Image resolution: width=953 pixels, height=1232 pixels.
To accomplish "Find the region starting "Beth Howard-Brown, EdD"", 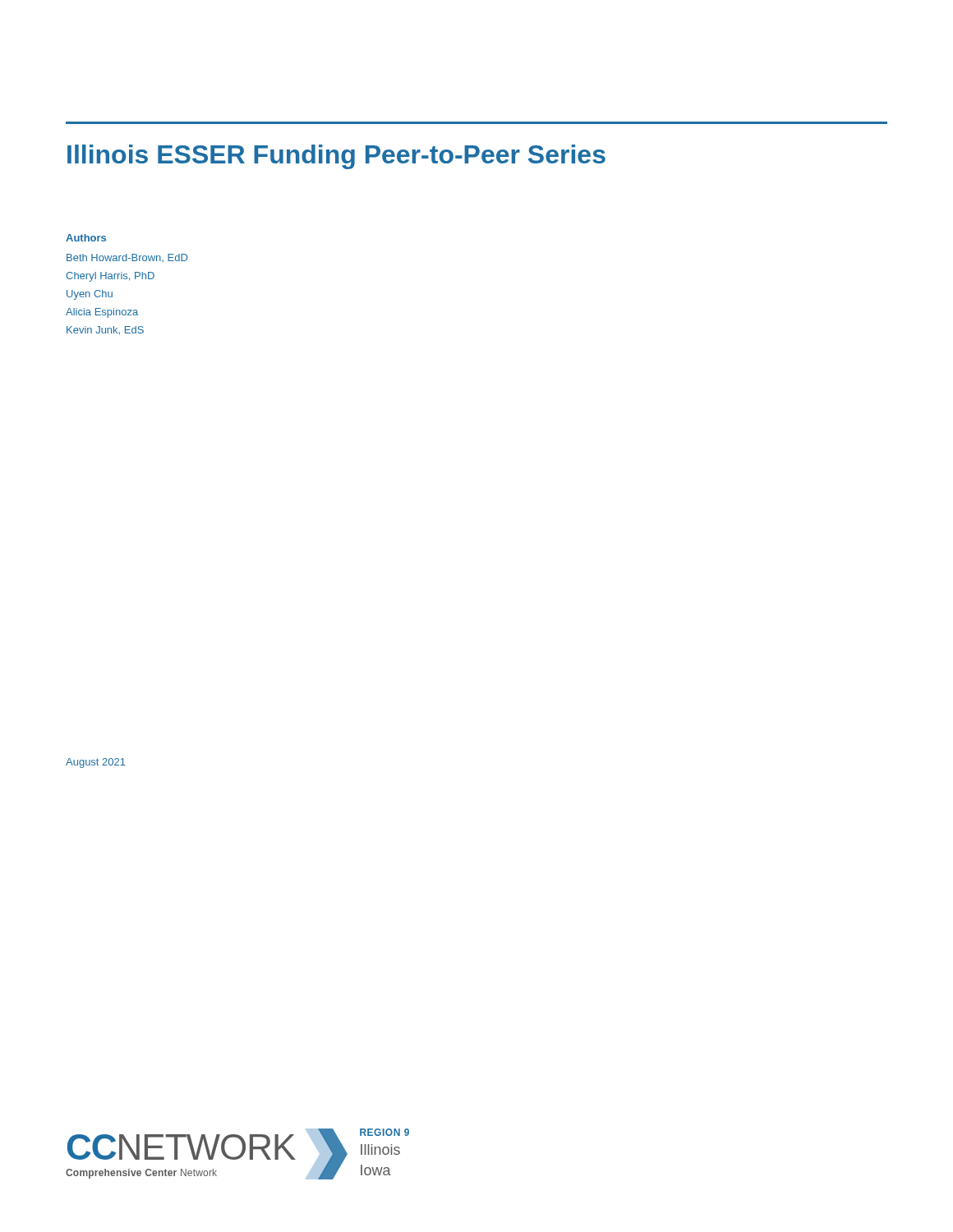I will point(127,257).
